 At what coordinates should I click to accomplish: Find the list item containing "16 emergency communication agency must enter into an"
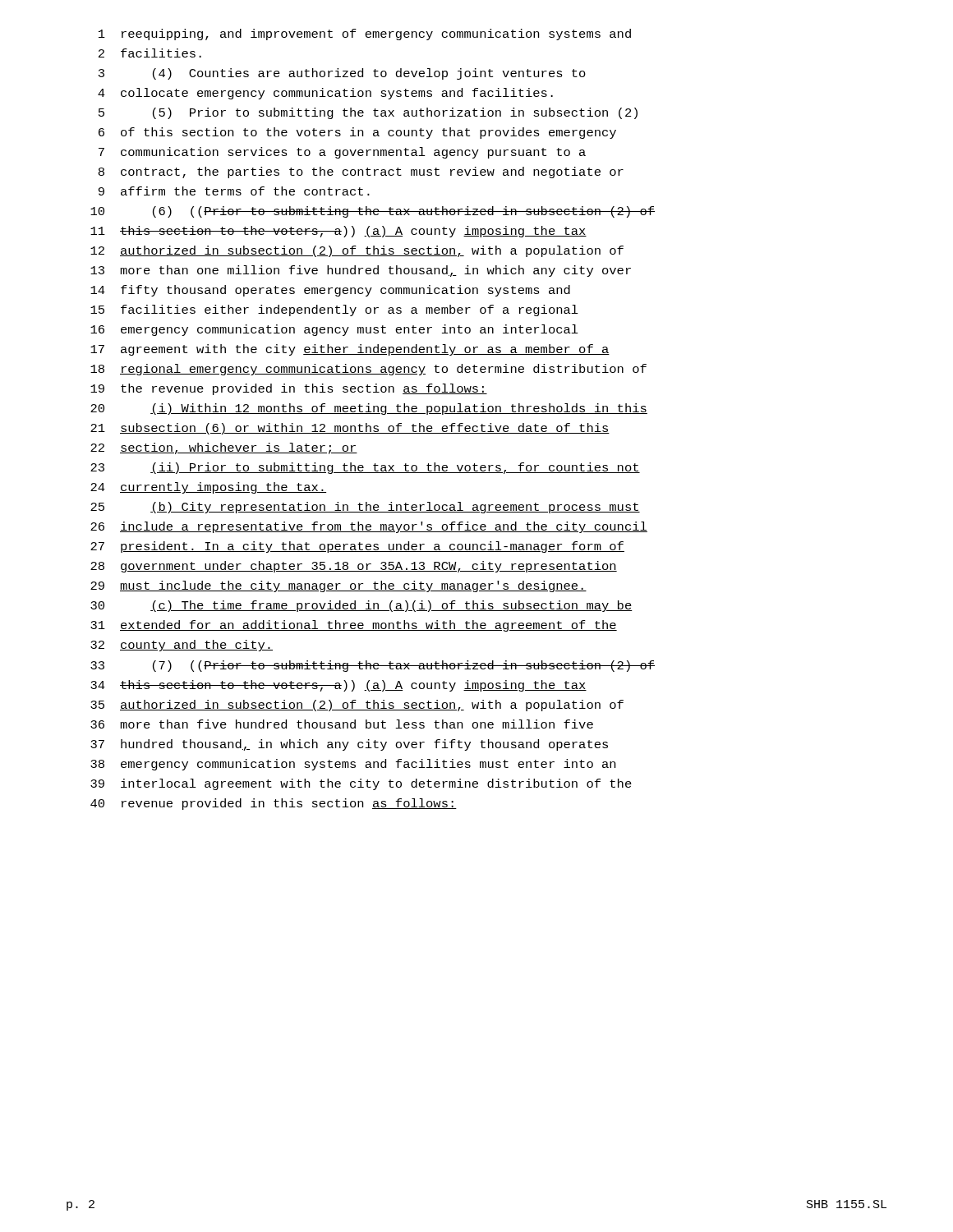[476, 330]
